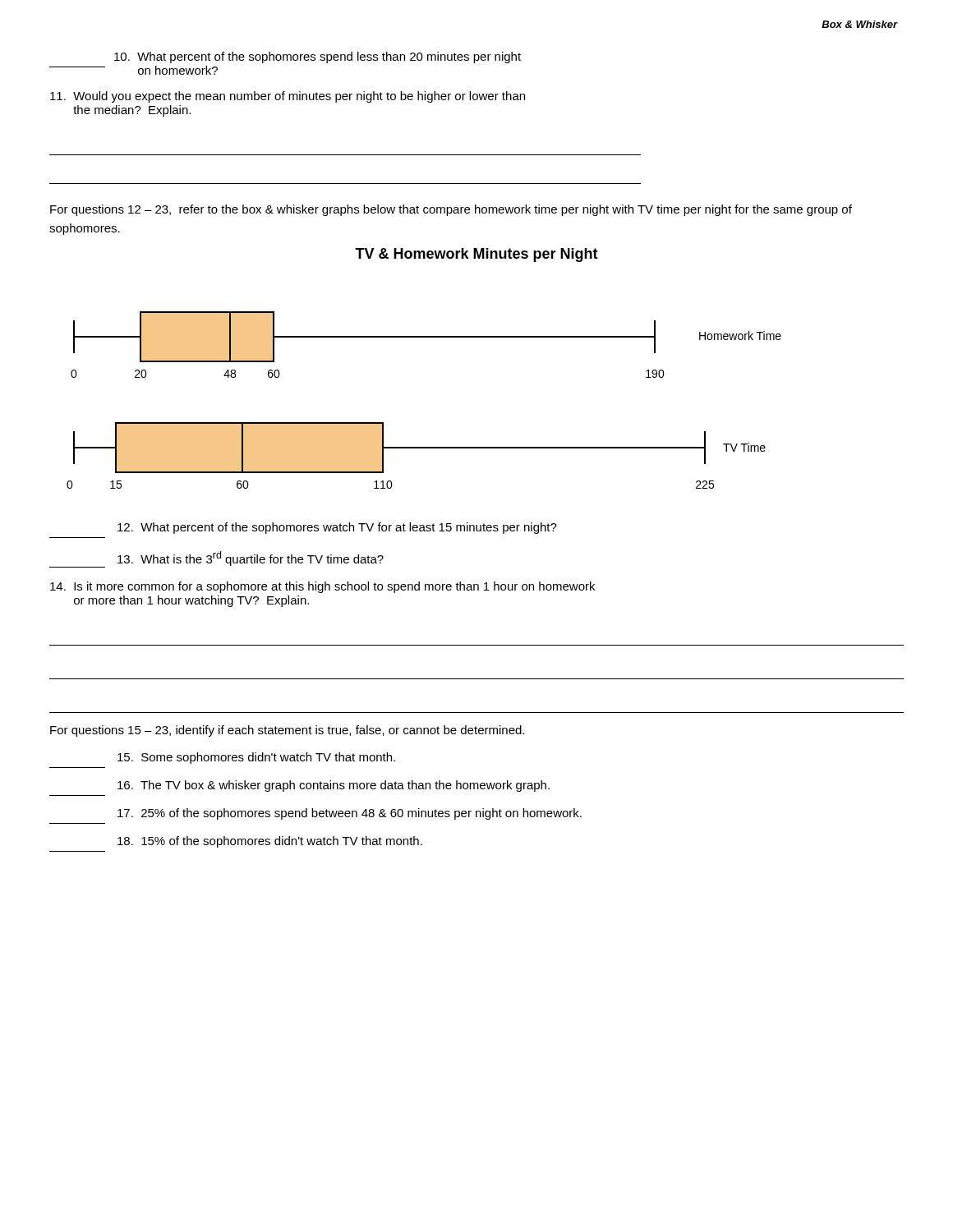Viewport: 953px width, 1232px height.
Task: Find the list item with the text "13. What is the 3rd quartile for"
Action: (216, 559)
